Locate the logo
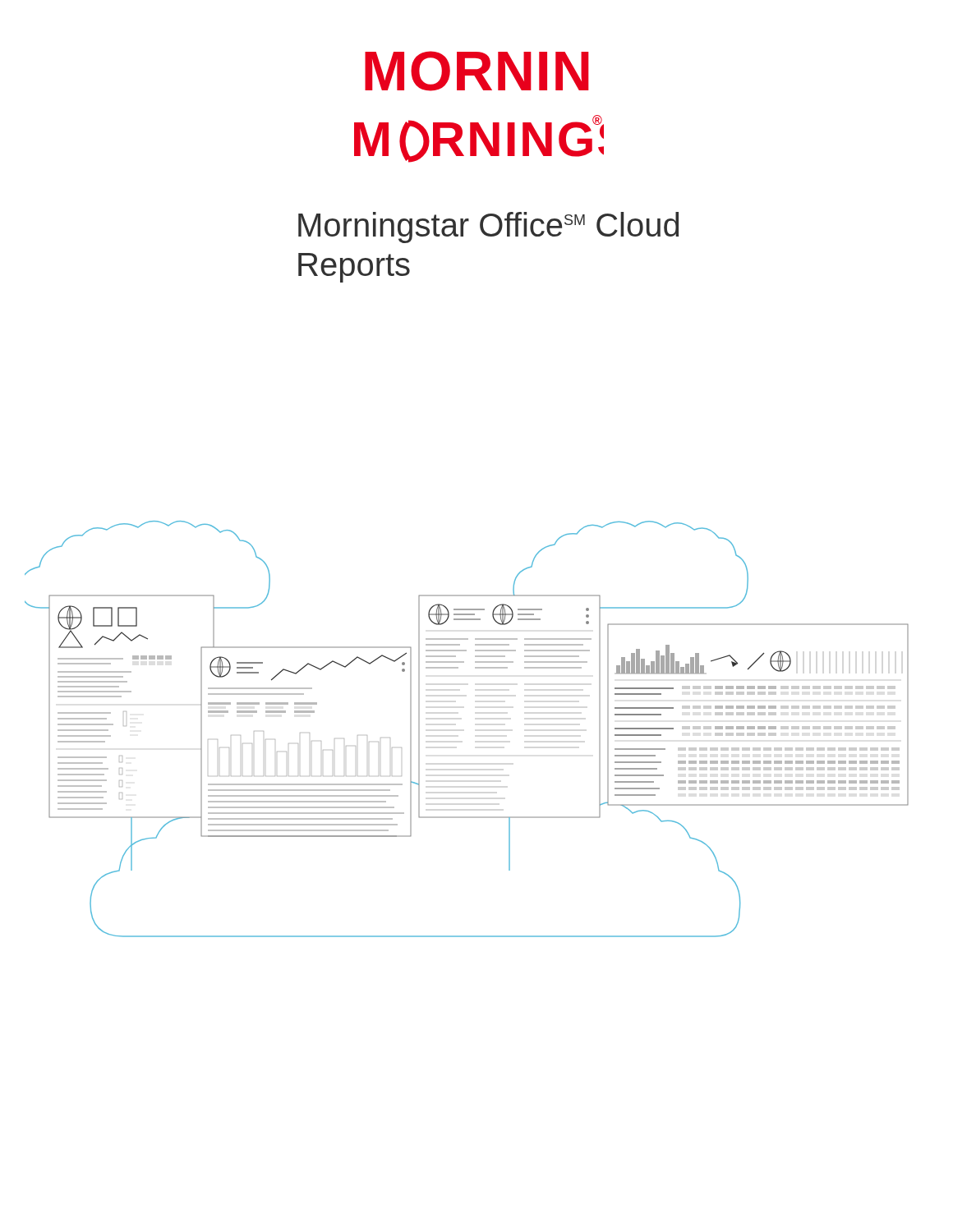The width and height of the screenshot is (953, 1232). point(476,105)
